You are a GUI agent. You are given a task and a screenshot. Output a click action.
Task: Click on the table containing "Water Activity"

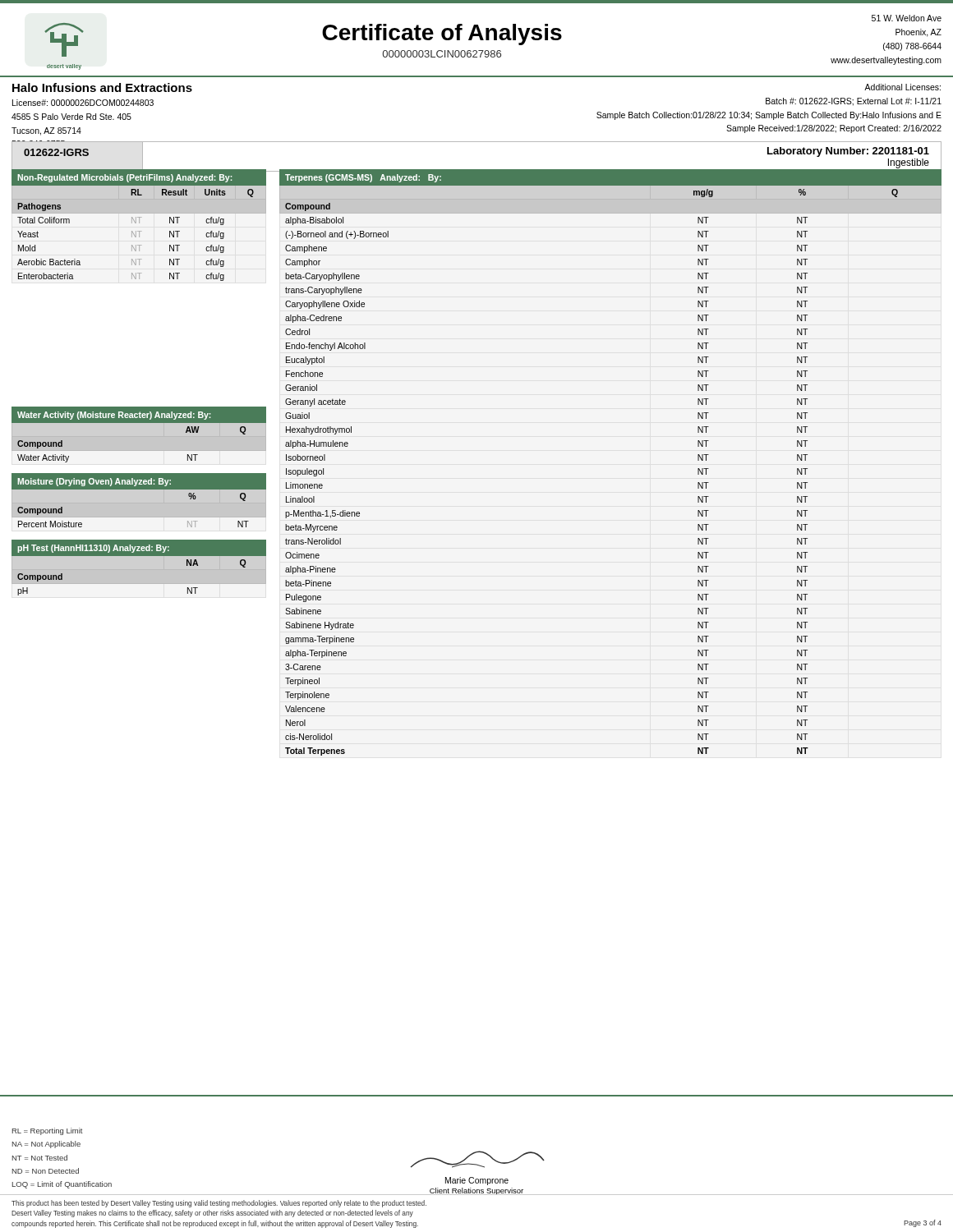(139, 436)
